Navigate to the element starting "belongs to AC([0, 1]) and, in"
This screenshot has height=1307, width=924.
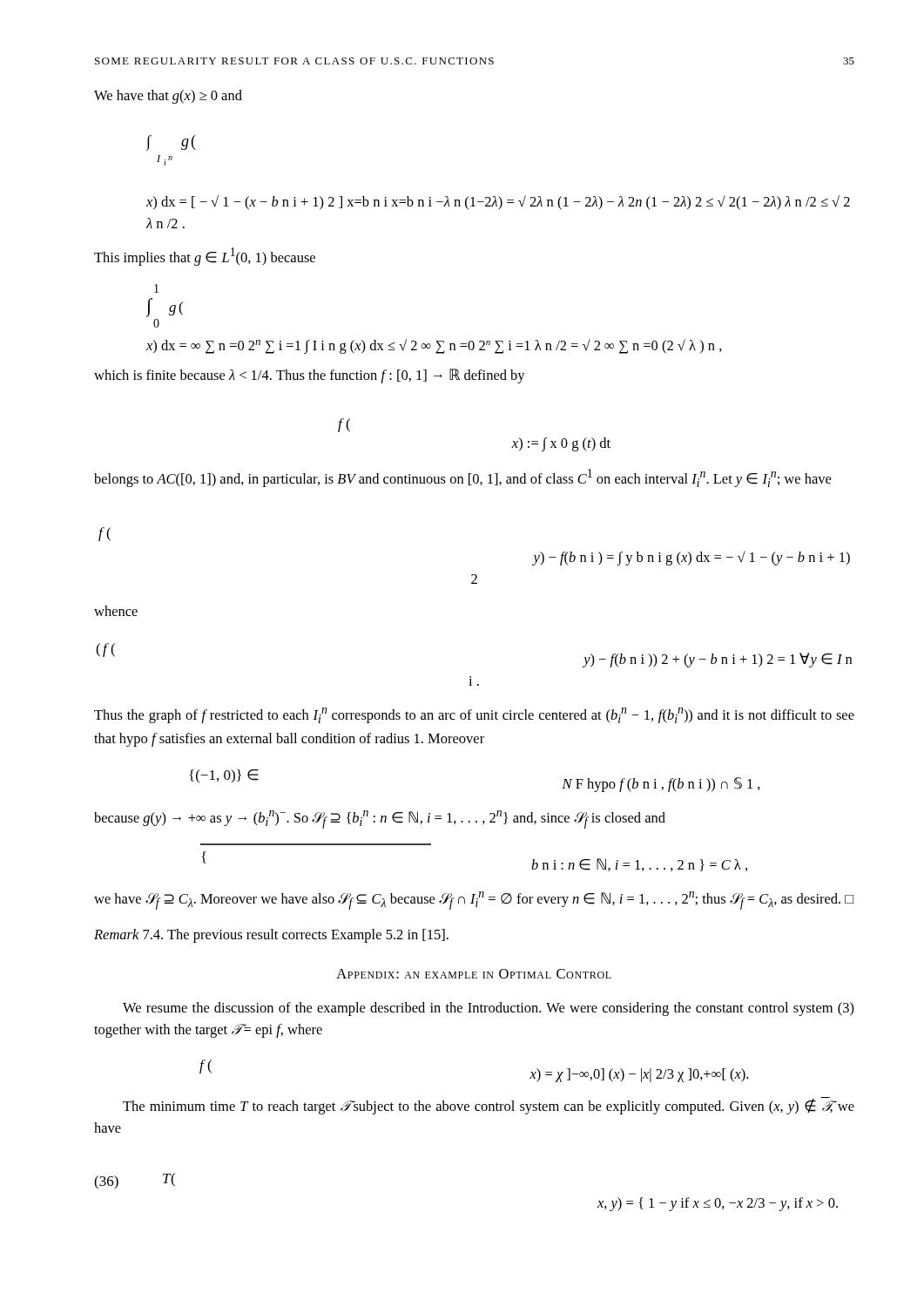[474, 479]
